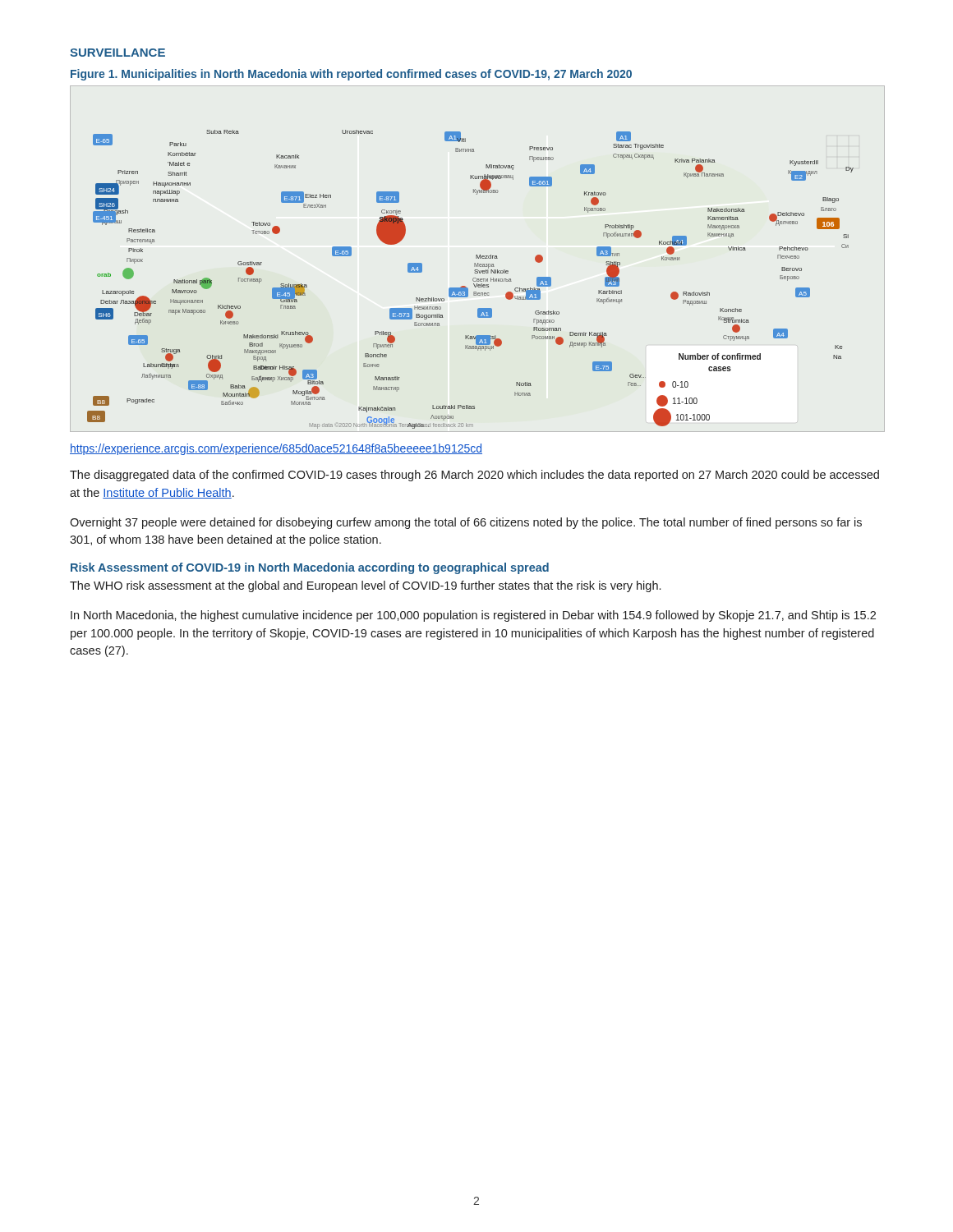Locate the passage starting "Risk Assessment of COVID-19 in North Macedonia according"
This screenshot has height=1232, width=953.
tap(310, 568)
